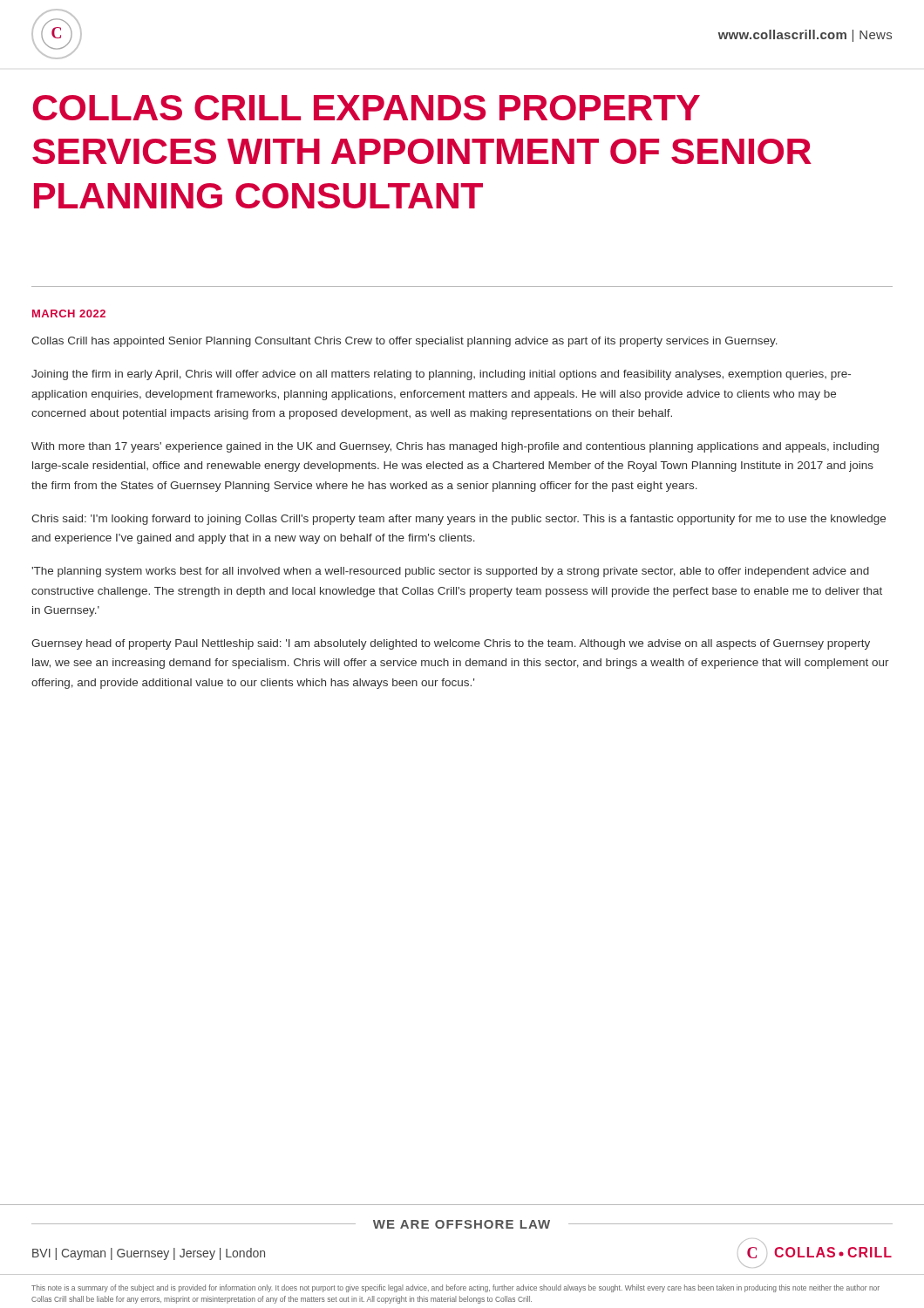This screenshot has height=1308, width=924.
Task: Locate the region starting "MARCH 2022"
Action: (x=69, y=314)
